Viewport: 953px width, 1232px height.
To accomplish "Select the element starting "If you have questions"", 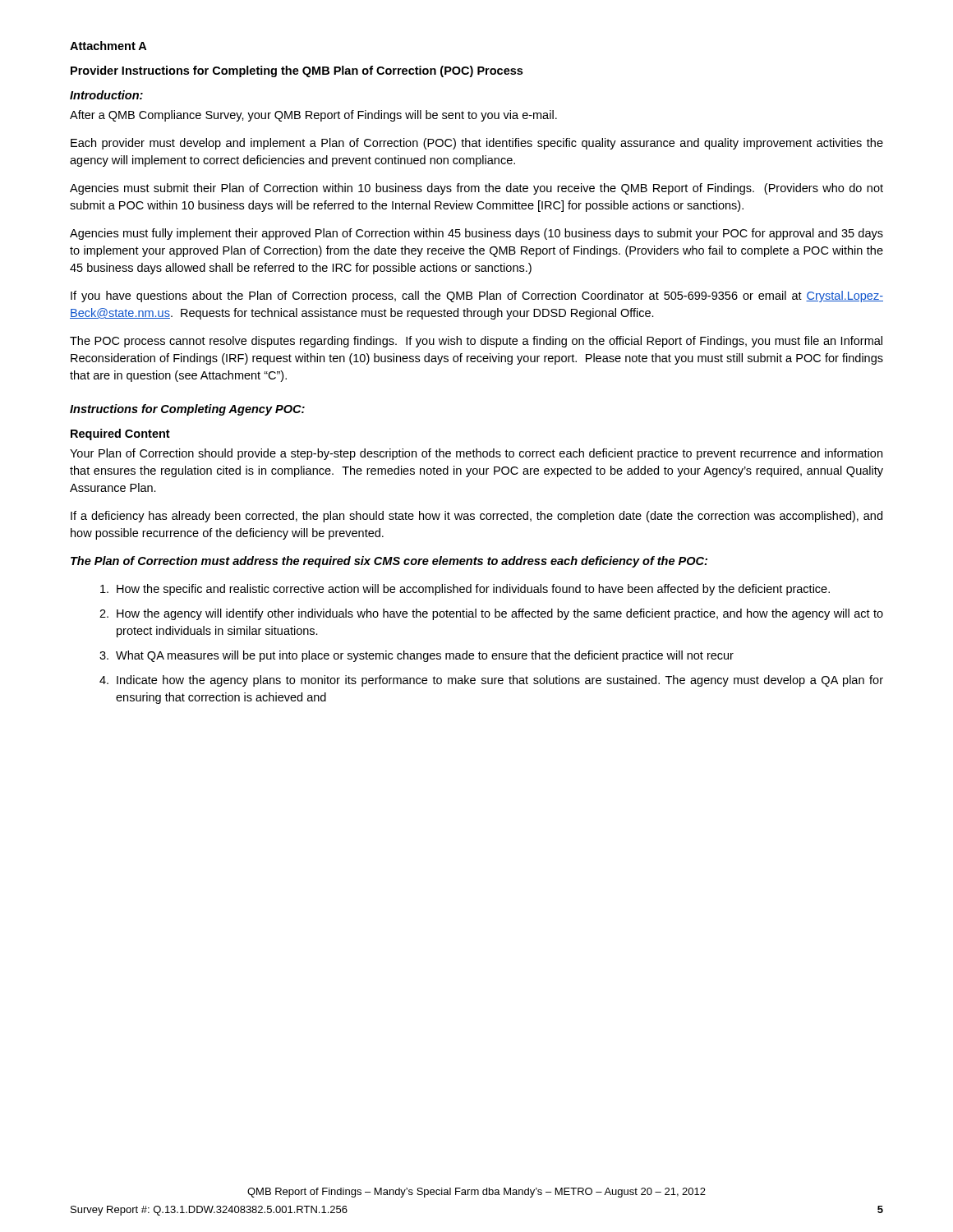I will (476, 304).
